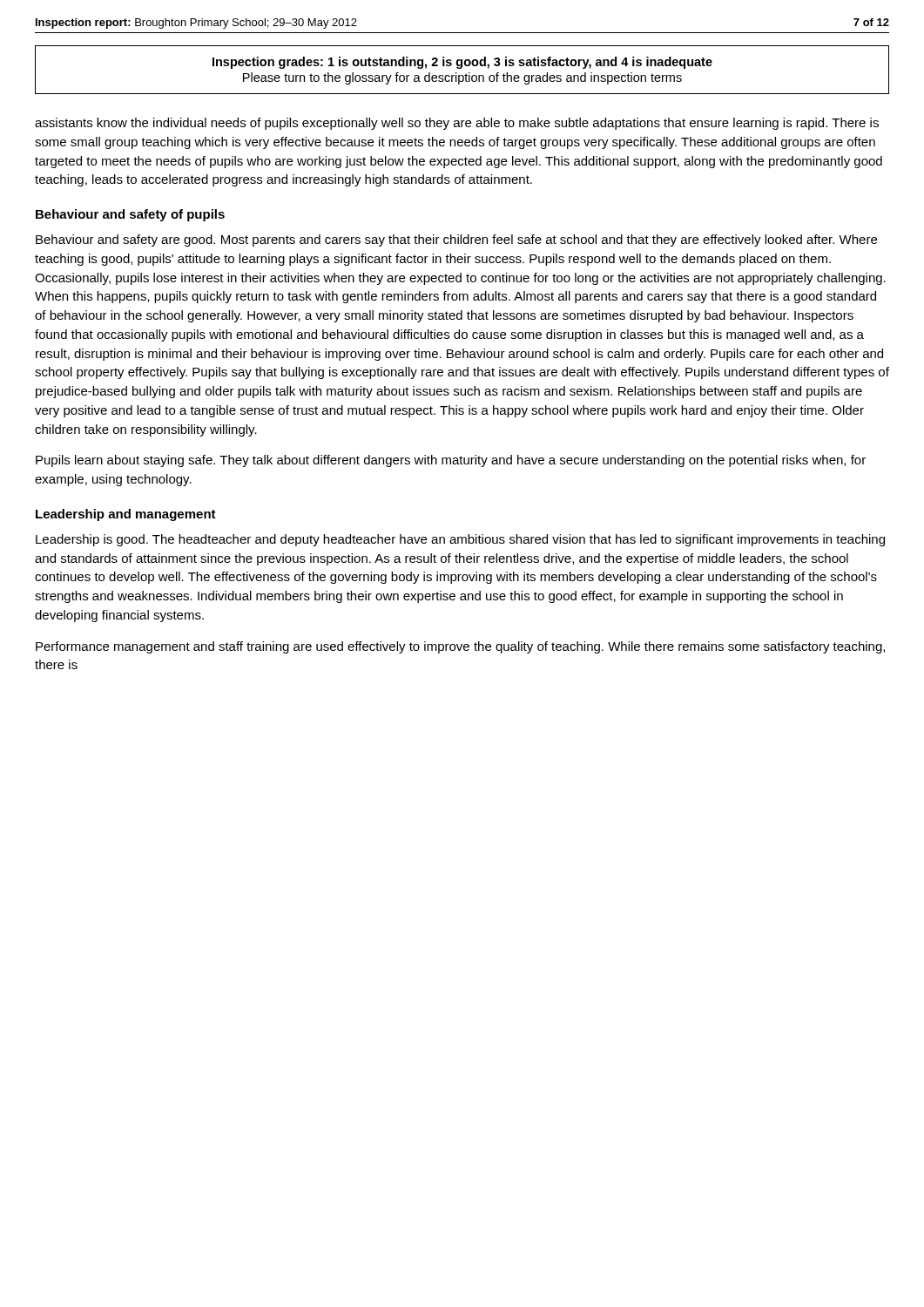Locate the block of text that opens with "Performance management and staff training are used"
Image resolution: width=924 pixels, height=1307 pixels.
[x=460, y=655]
